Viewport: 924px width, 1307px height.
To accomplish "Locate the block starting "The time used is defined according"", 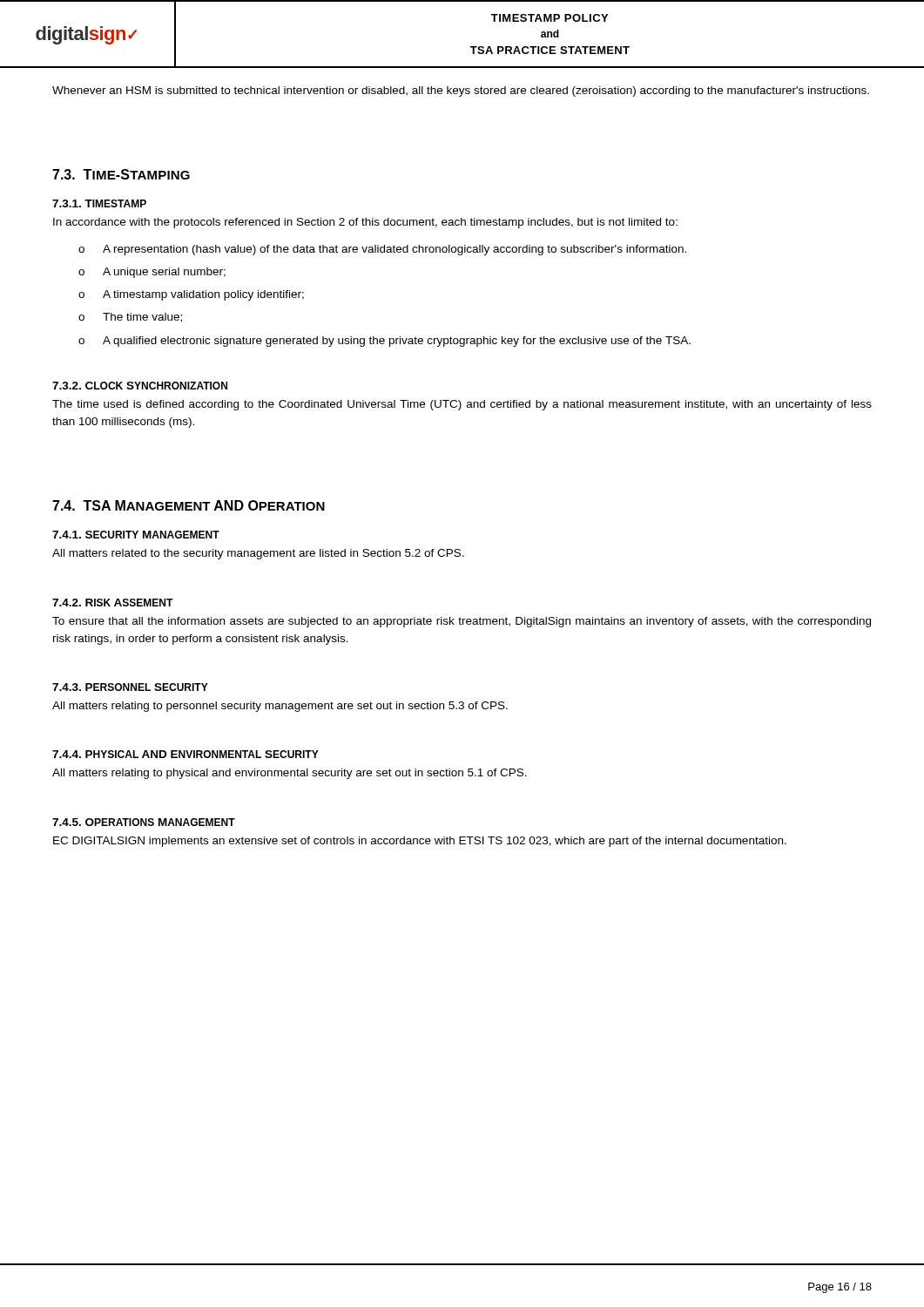I will click(x=462, y=412).
